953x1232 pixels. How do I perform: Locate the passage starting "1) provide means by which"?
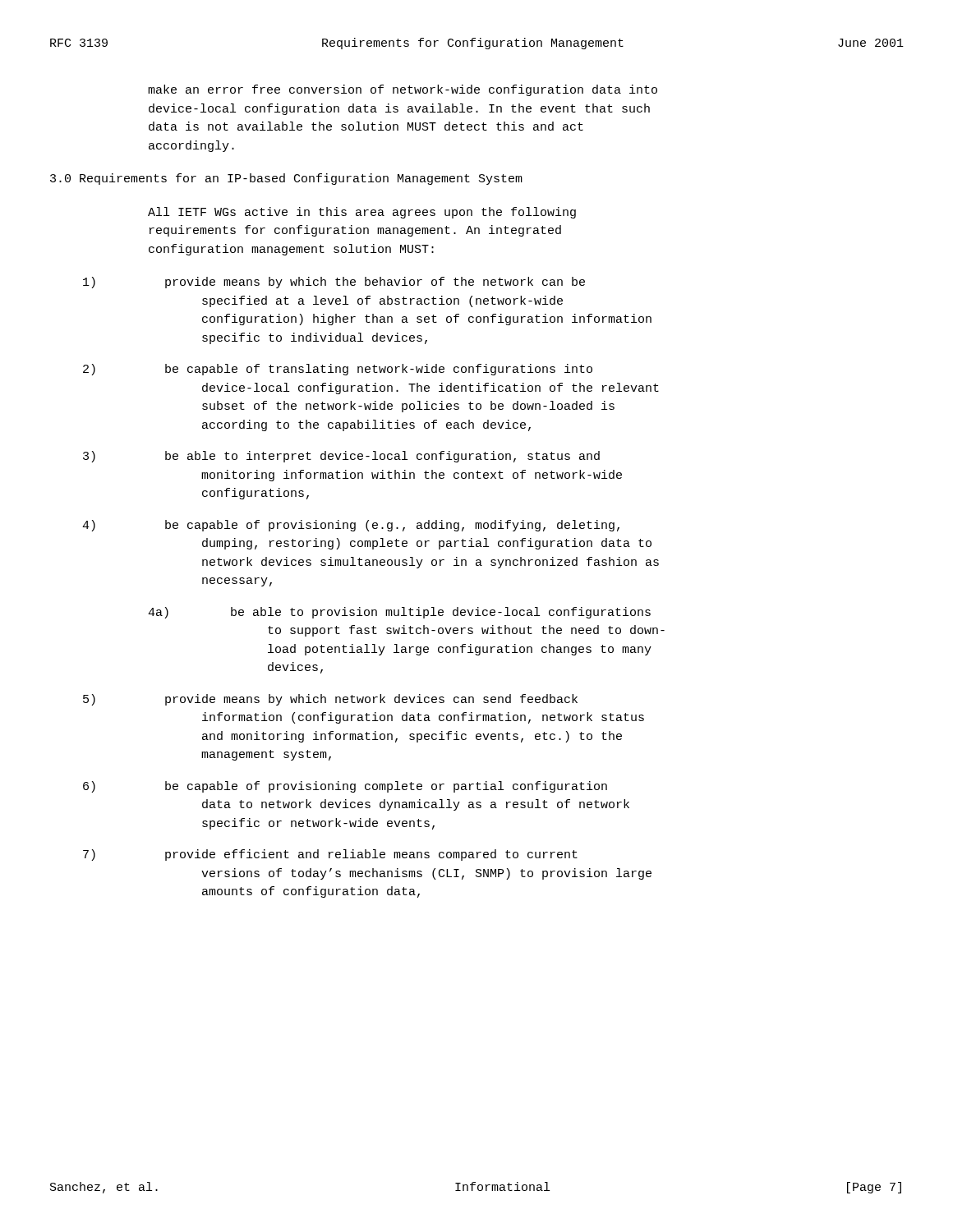(476, 311)
